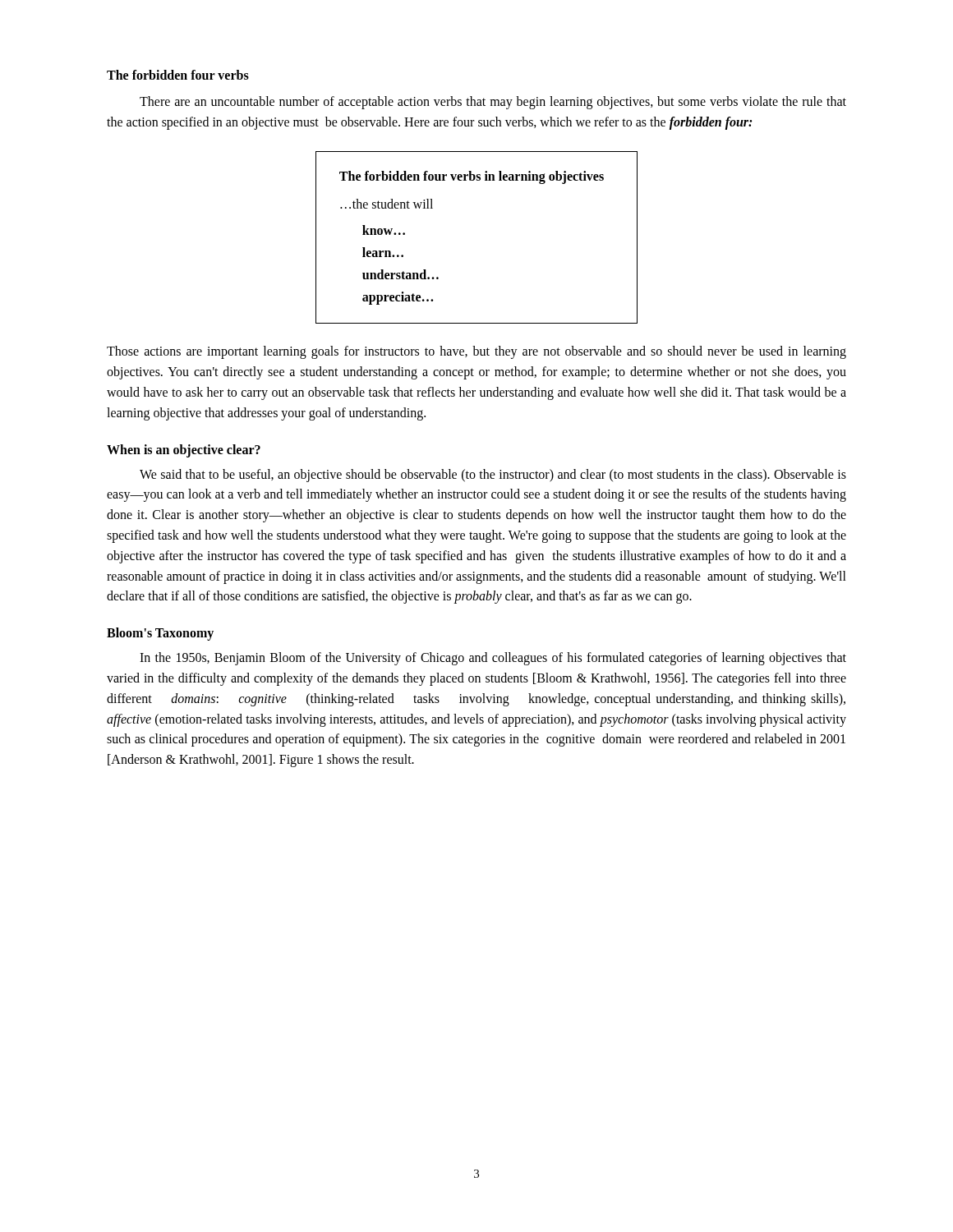Find the section header that says "When is an objective clear?"
Image resolution: width=953 pixels, height=1232 pixels.
[x=184, y=449]
